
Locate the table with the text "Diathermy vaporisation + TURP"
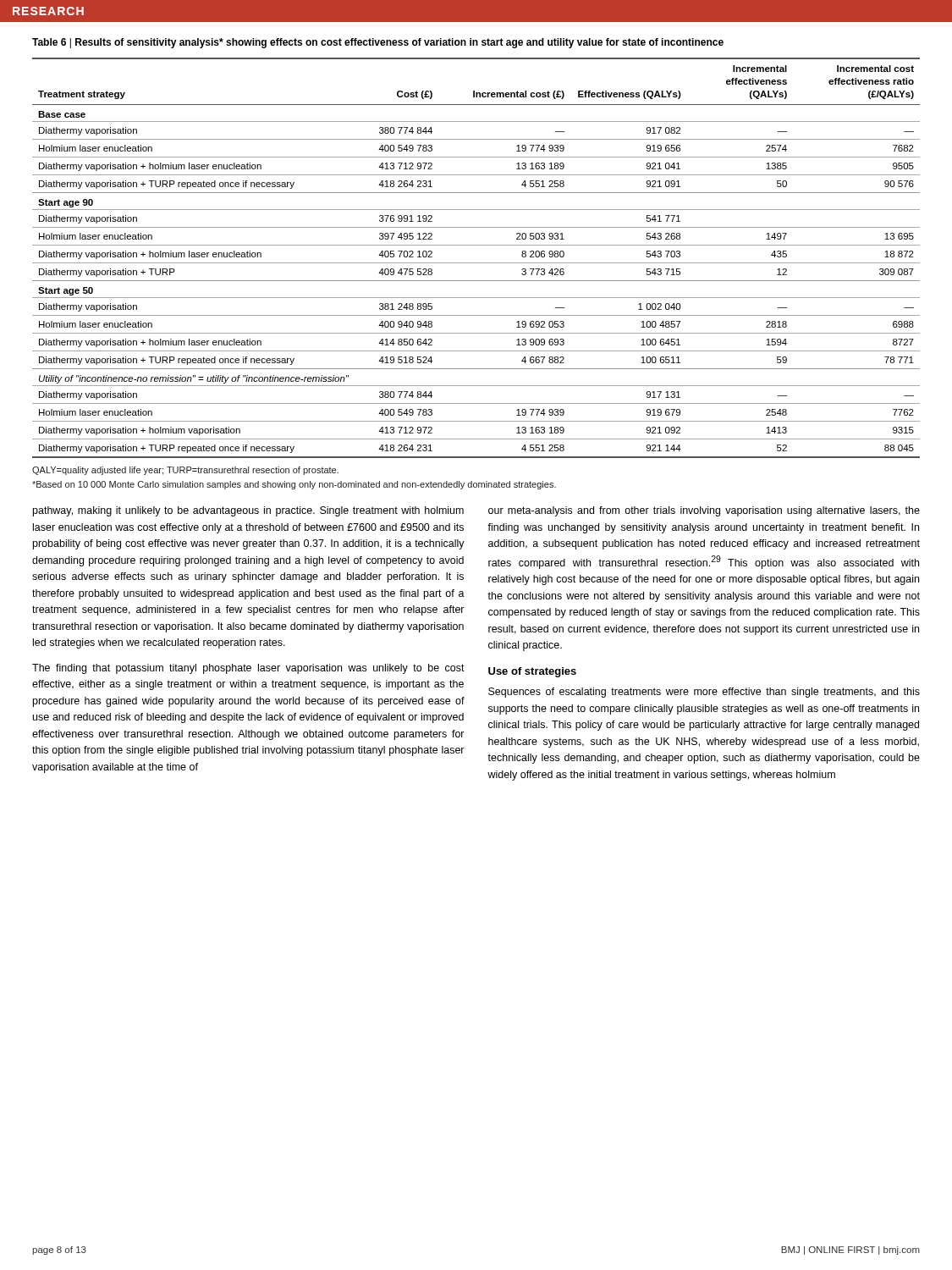click(x=476, y=258)
